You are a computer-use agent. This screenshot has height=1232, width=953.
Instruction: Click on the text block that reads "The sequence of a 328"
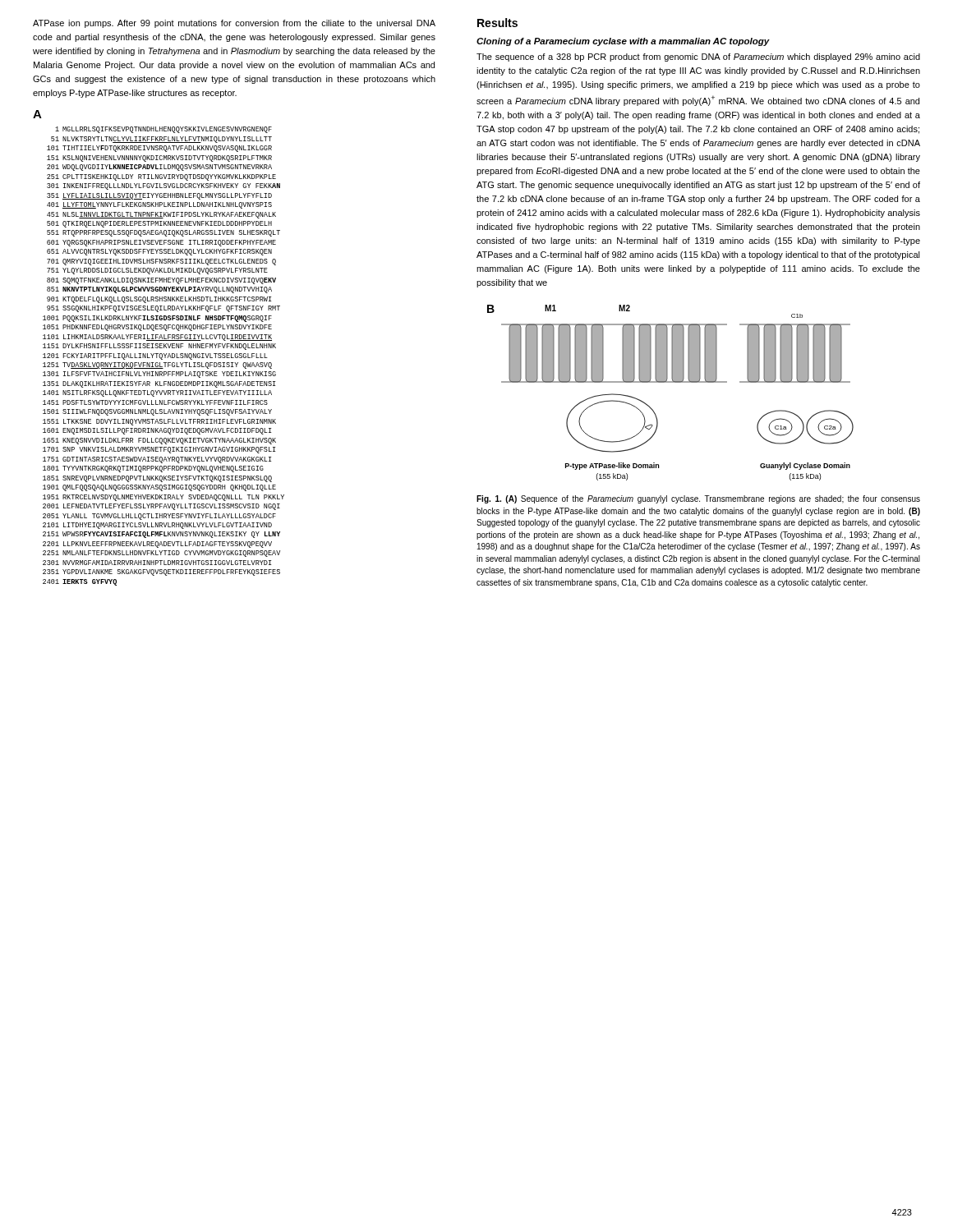(698, 170)
